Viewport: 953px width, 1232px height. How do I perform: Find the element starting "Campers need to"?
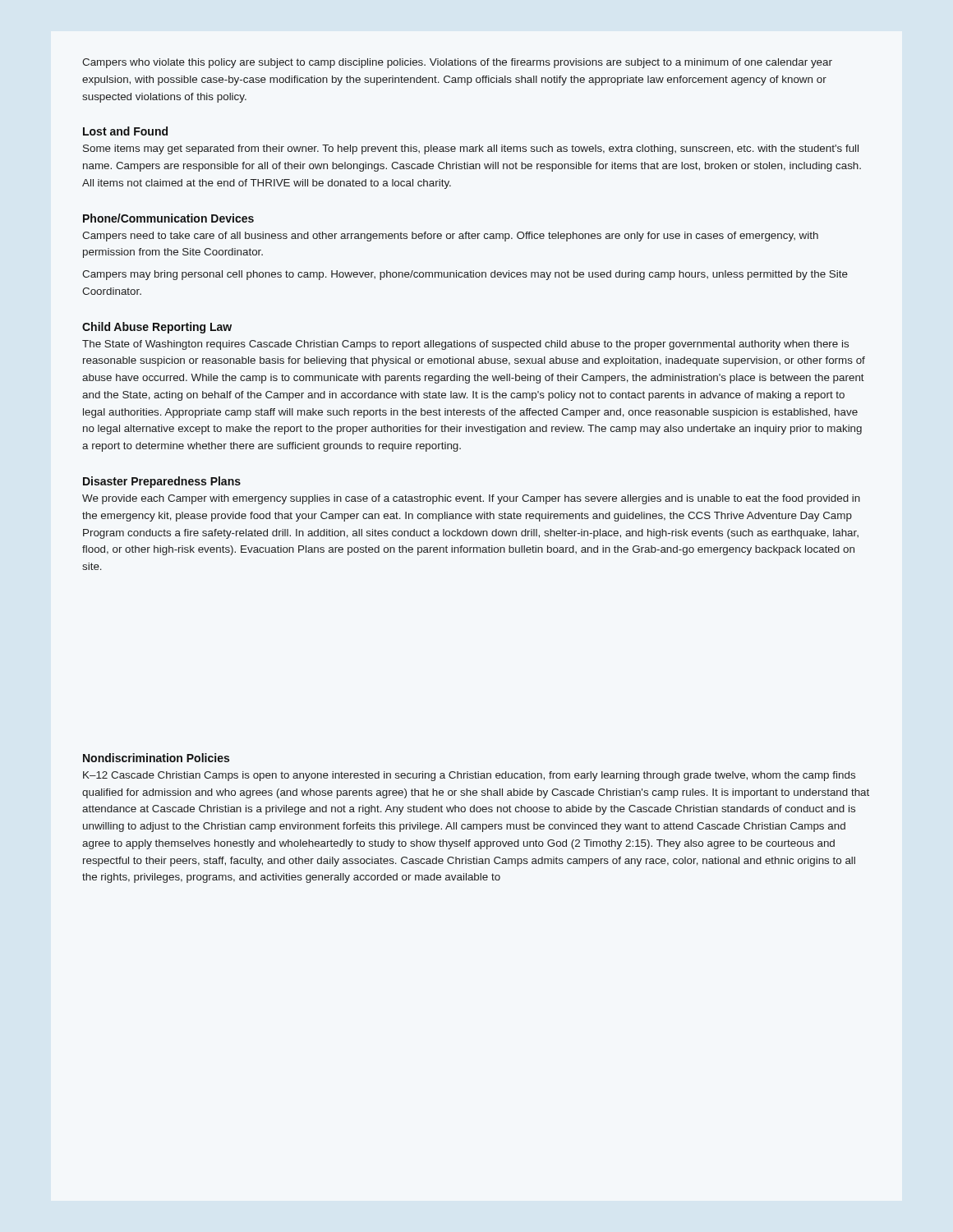450,244
